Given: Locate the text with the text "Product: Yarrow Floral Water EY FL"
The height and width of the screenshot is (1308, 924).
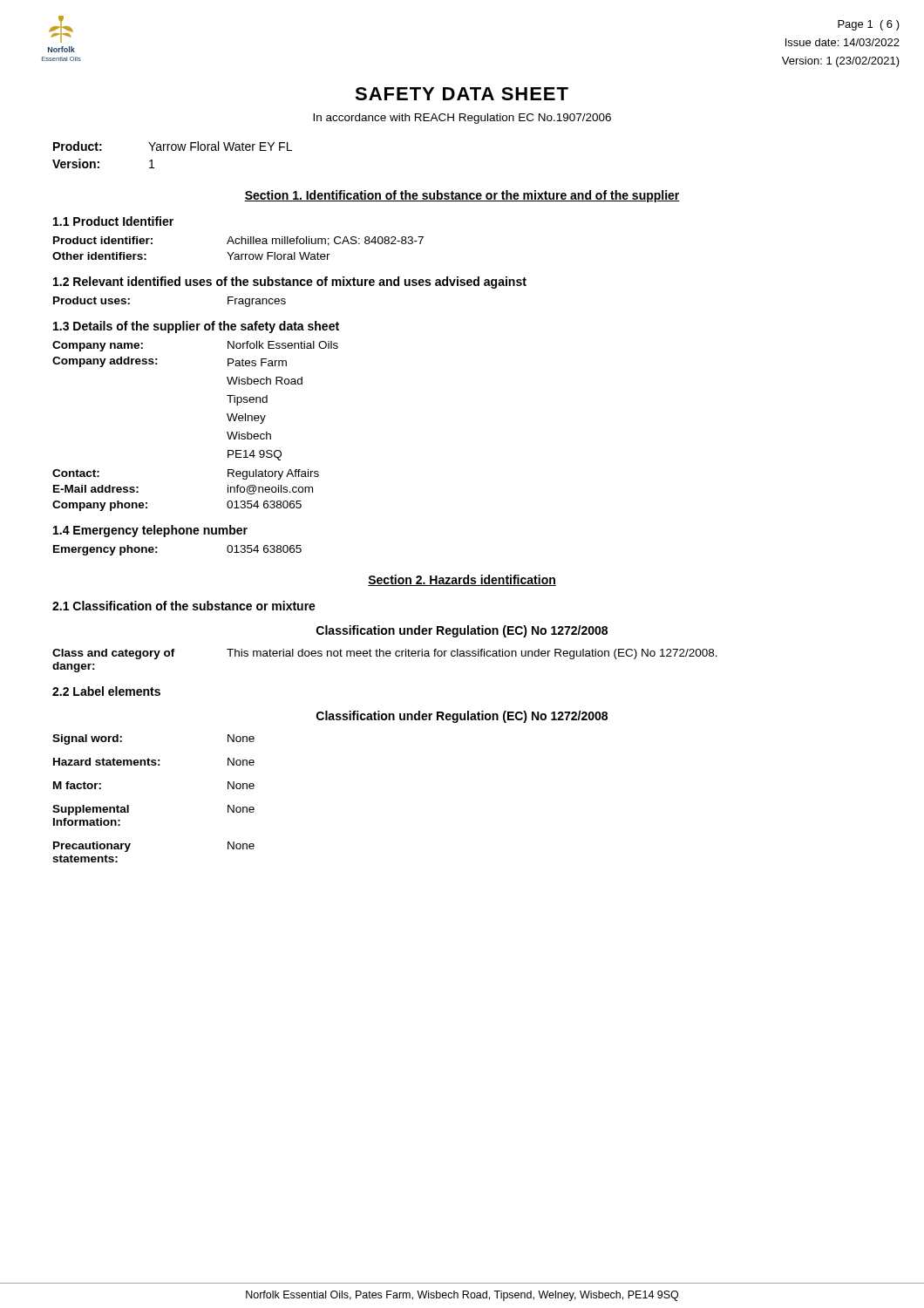Looking at the screenshot, I should pyautogui.click(x=172, y=146).
